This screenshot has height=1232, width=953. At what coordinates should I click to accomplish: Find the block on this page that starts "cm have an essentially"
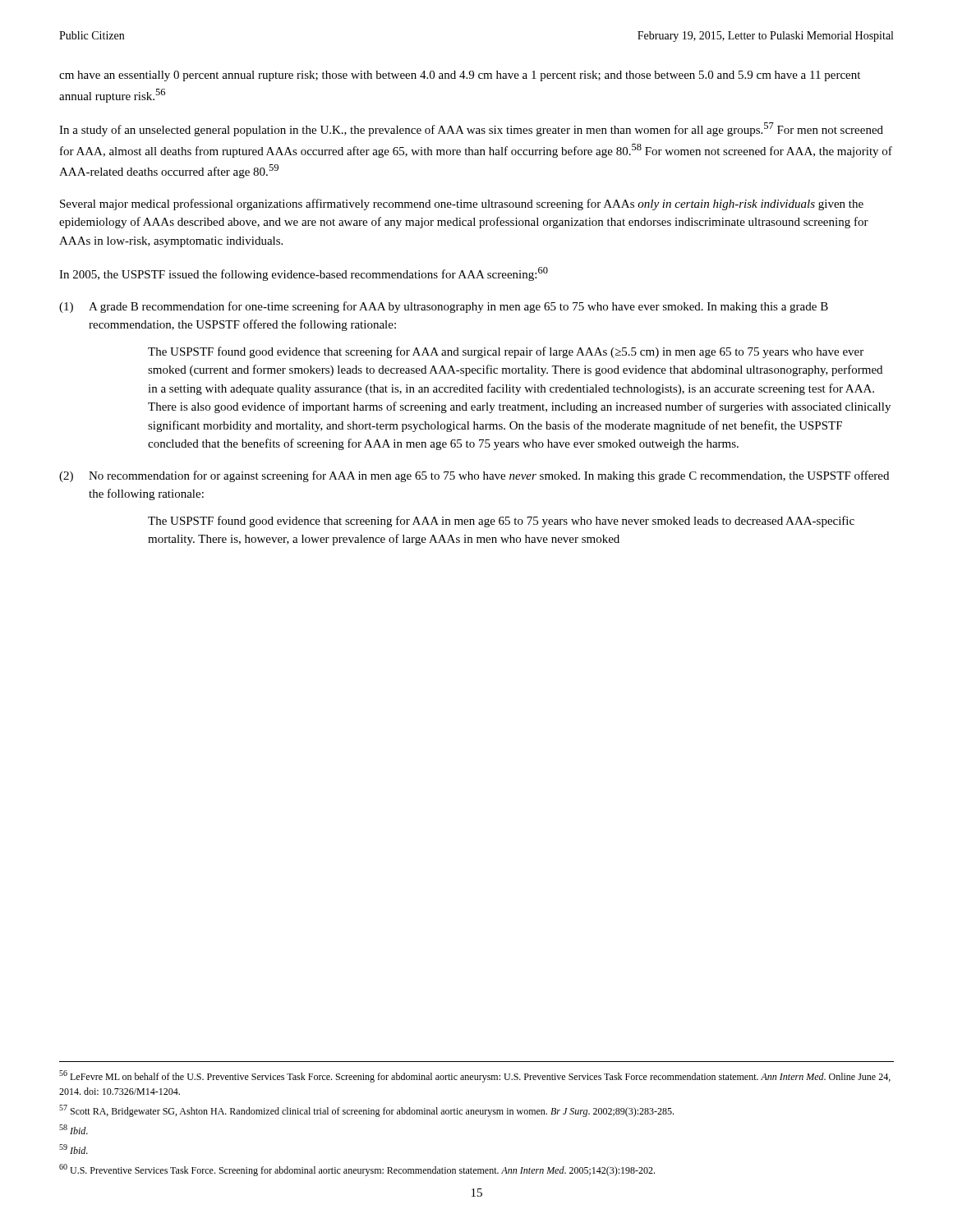476,85
